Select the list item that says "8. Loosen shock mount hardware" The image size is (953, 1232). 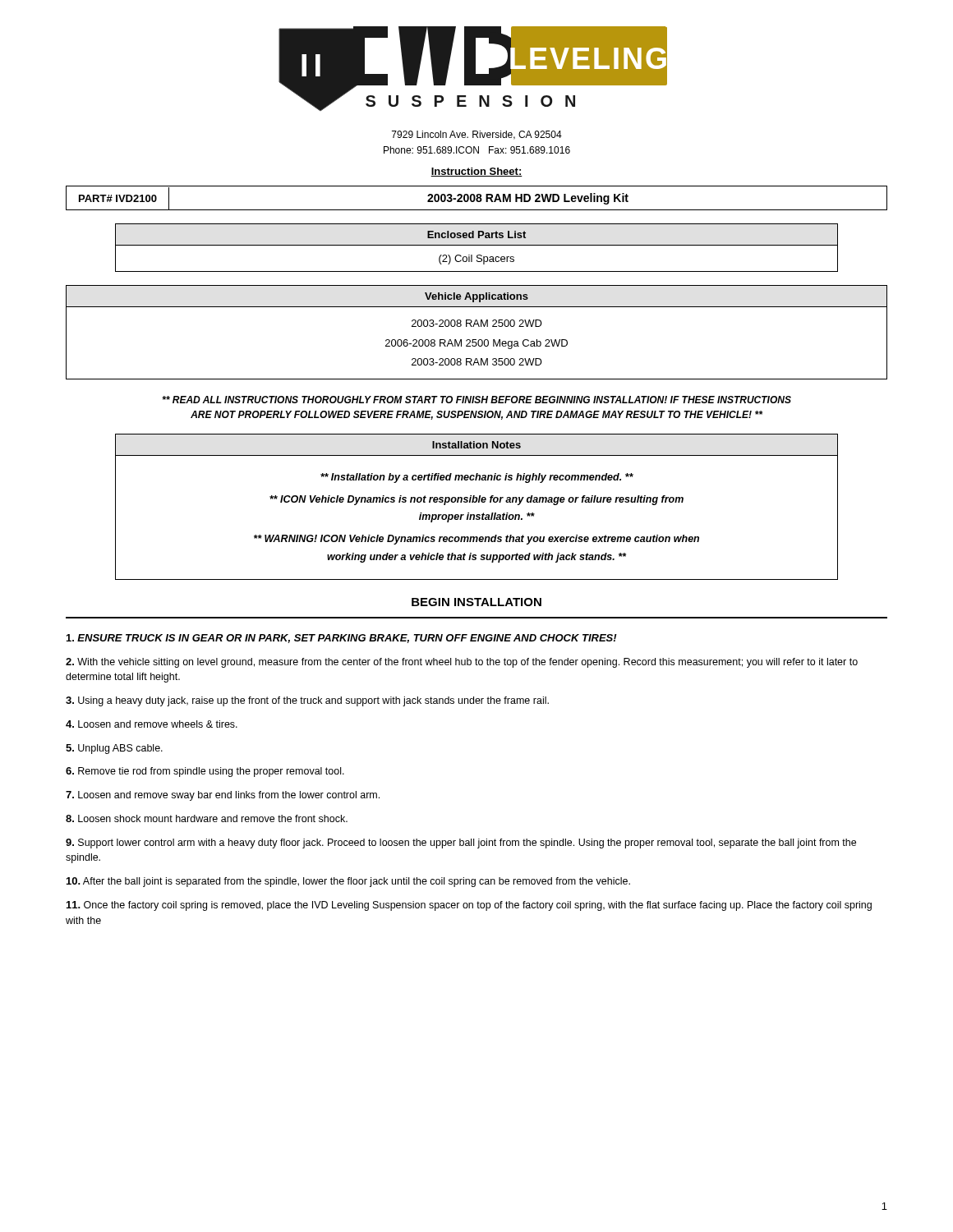207,818
